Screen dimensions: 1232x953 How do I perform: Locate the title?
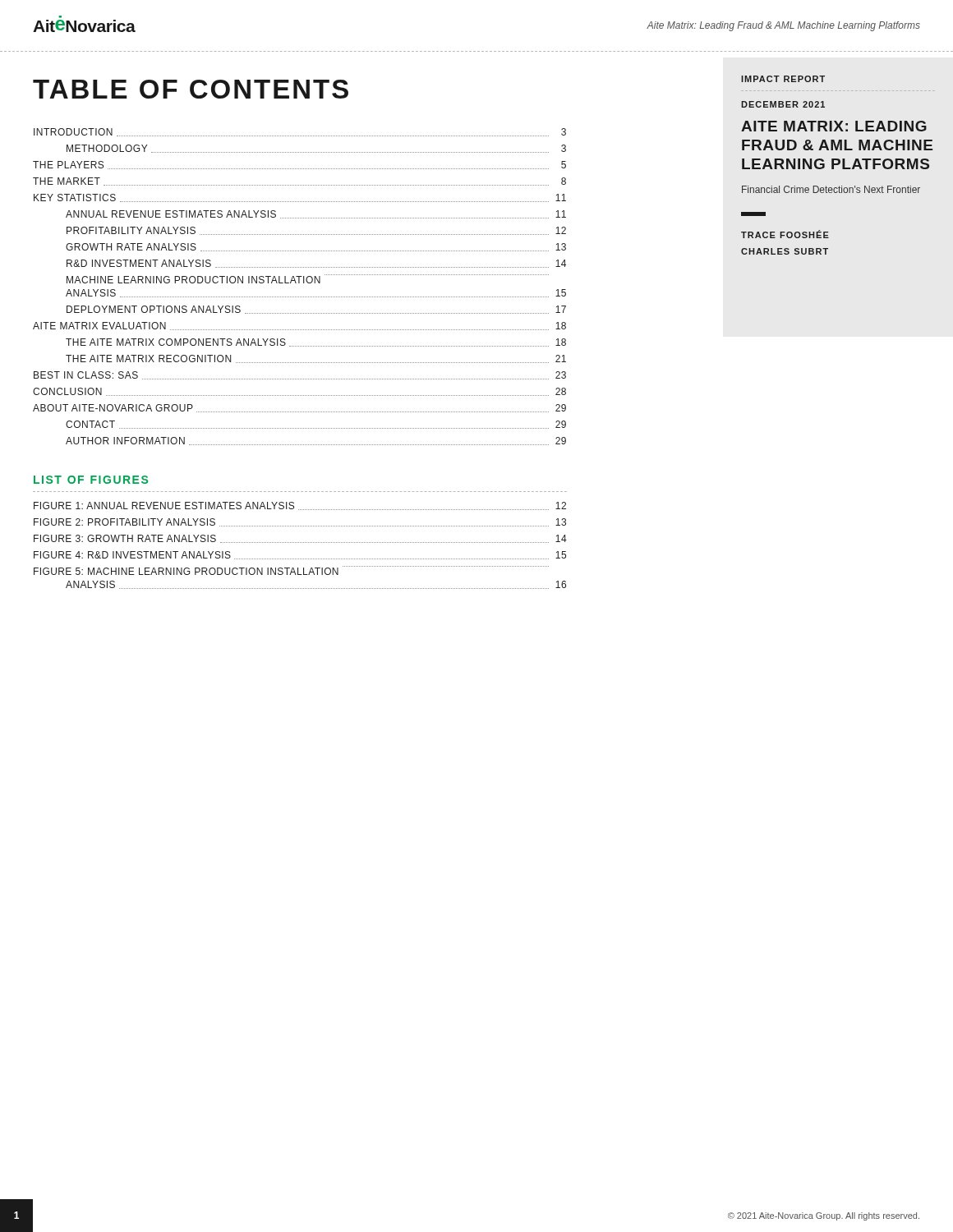[x=192, y=89]
